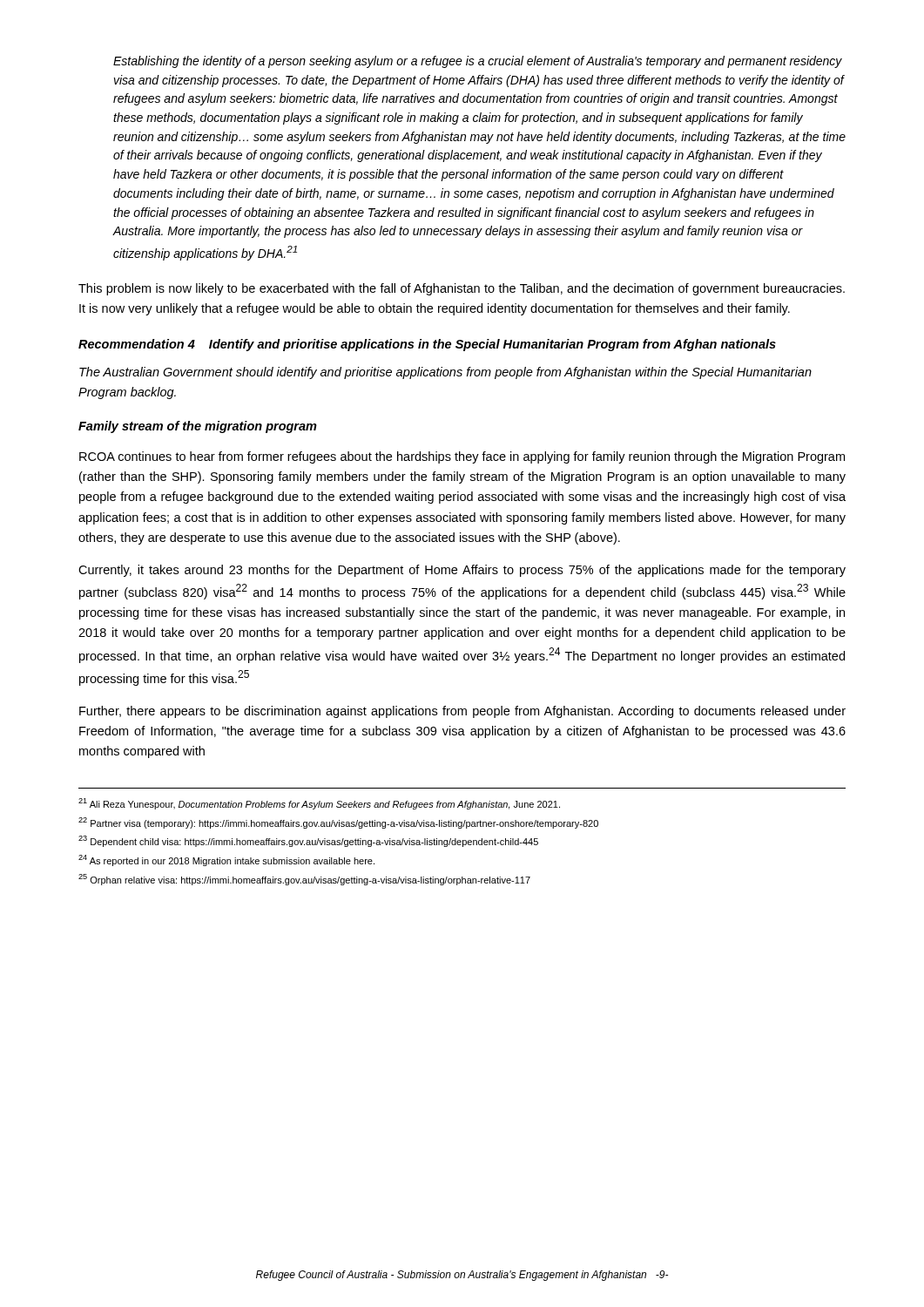This screenshot has width=924, height=1307.
Task: Locate the region starting "The Australian Government should identify and prioritise applications"
Action: [x=445, y=382]
